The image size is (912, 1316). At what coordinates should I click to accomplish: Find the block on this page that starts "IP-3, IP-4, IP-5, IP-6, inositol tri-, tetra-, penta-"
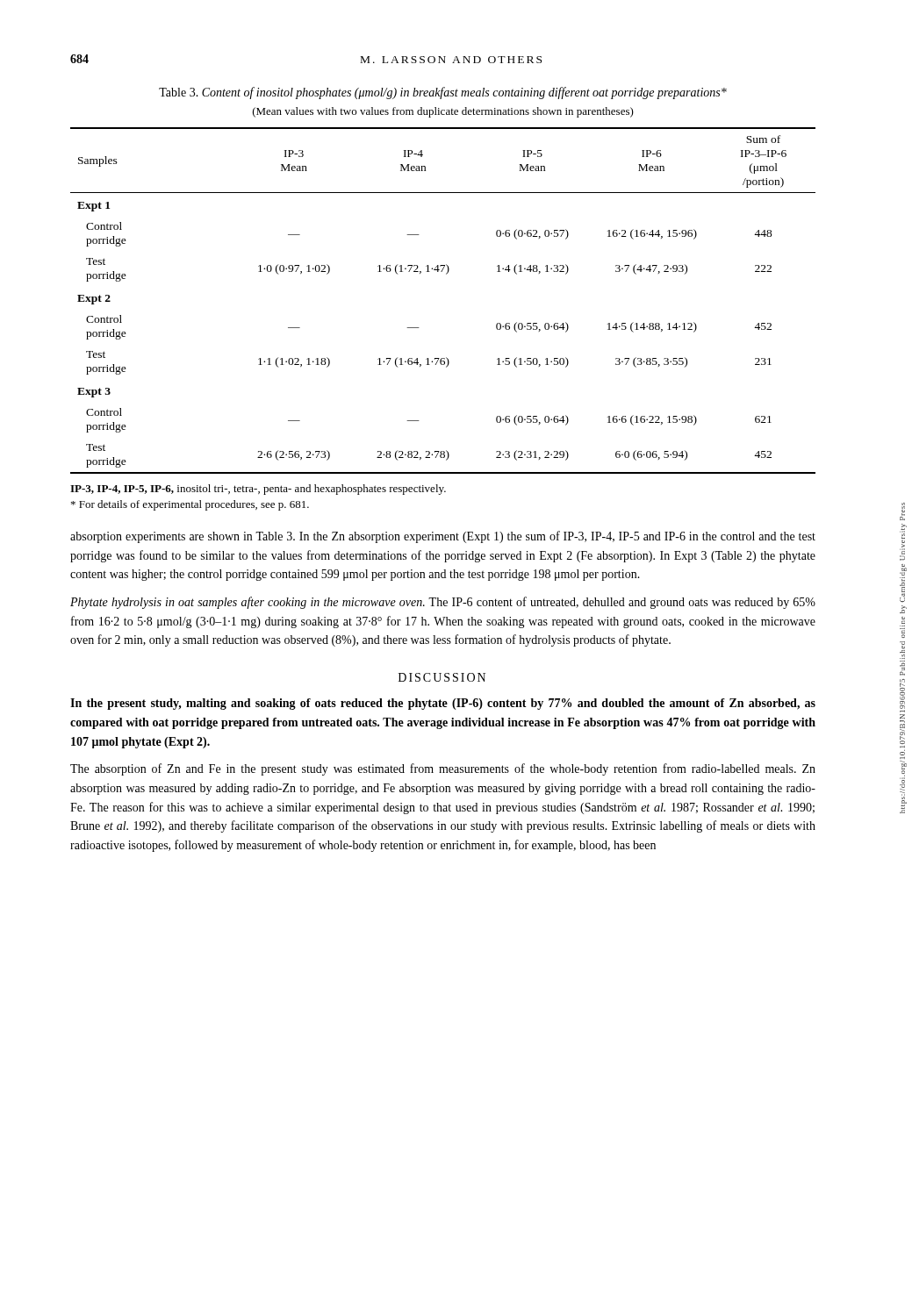click(x=443, y=497)
